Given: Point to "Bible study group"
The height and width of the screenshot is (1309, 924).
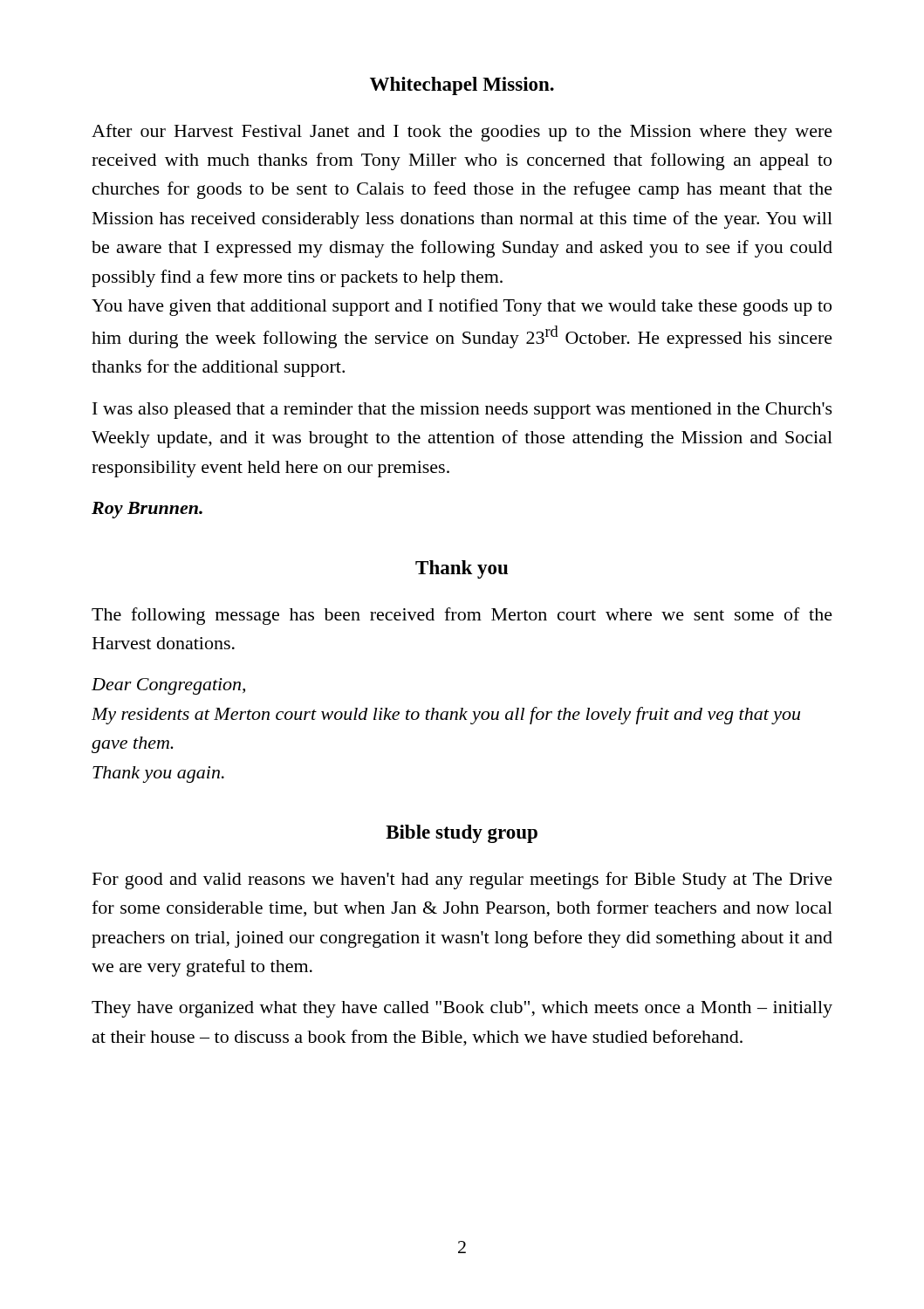Looking at the screenshot, I should tap(462, 832).
